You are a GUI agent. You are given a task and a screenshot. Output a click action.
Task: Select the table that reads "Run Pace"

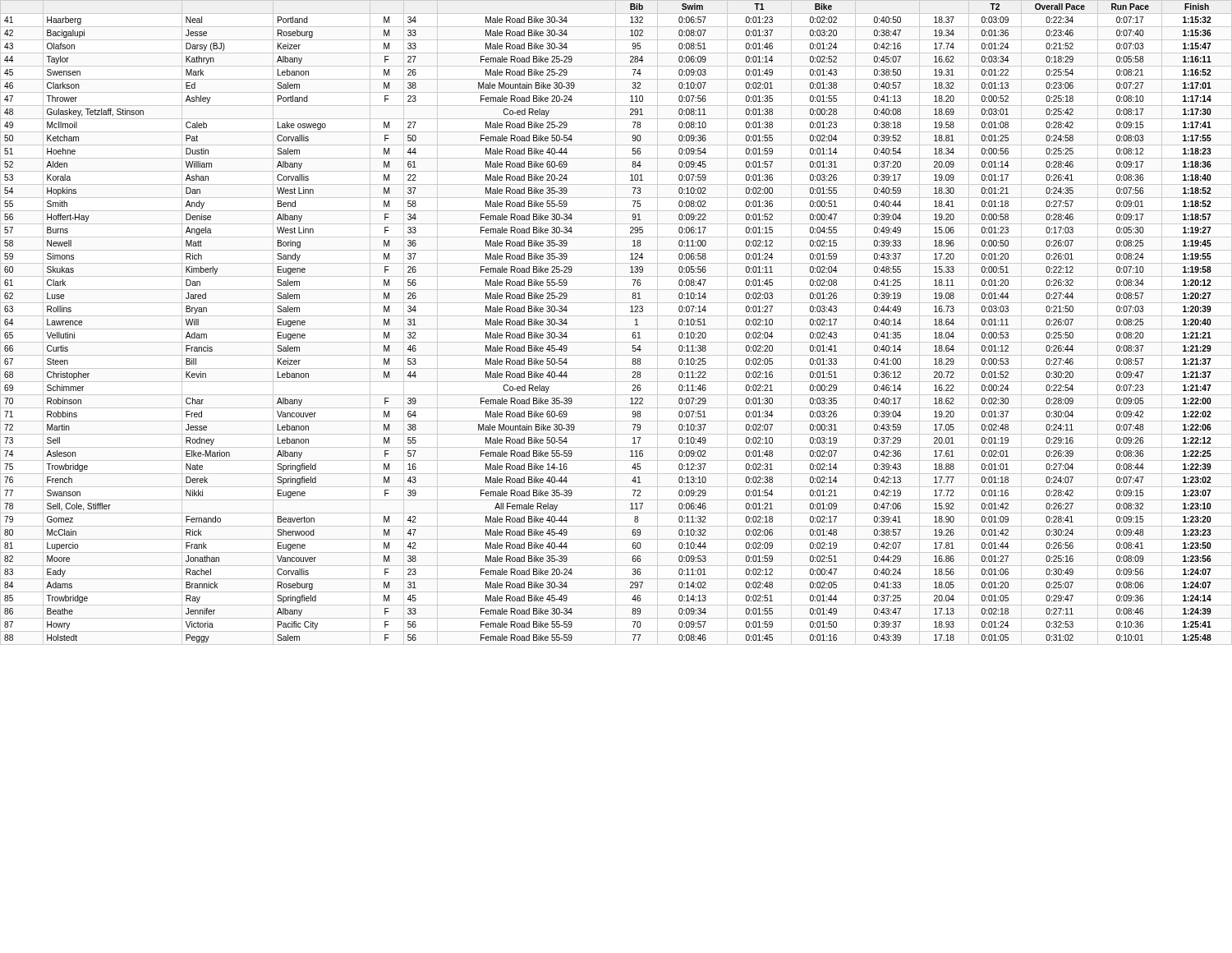pyautogui.click(x=616, y=476)
